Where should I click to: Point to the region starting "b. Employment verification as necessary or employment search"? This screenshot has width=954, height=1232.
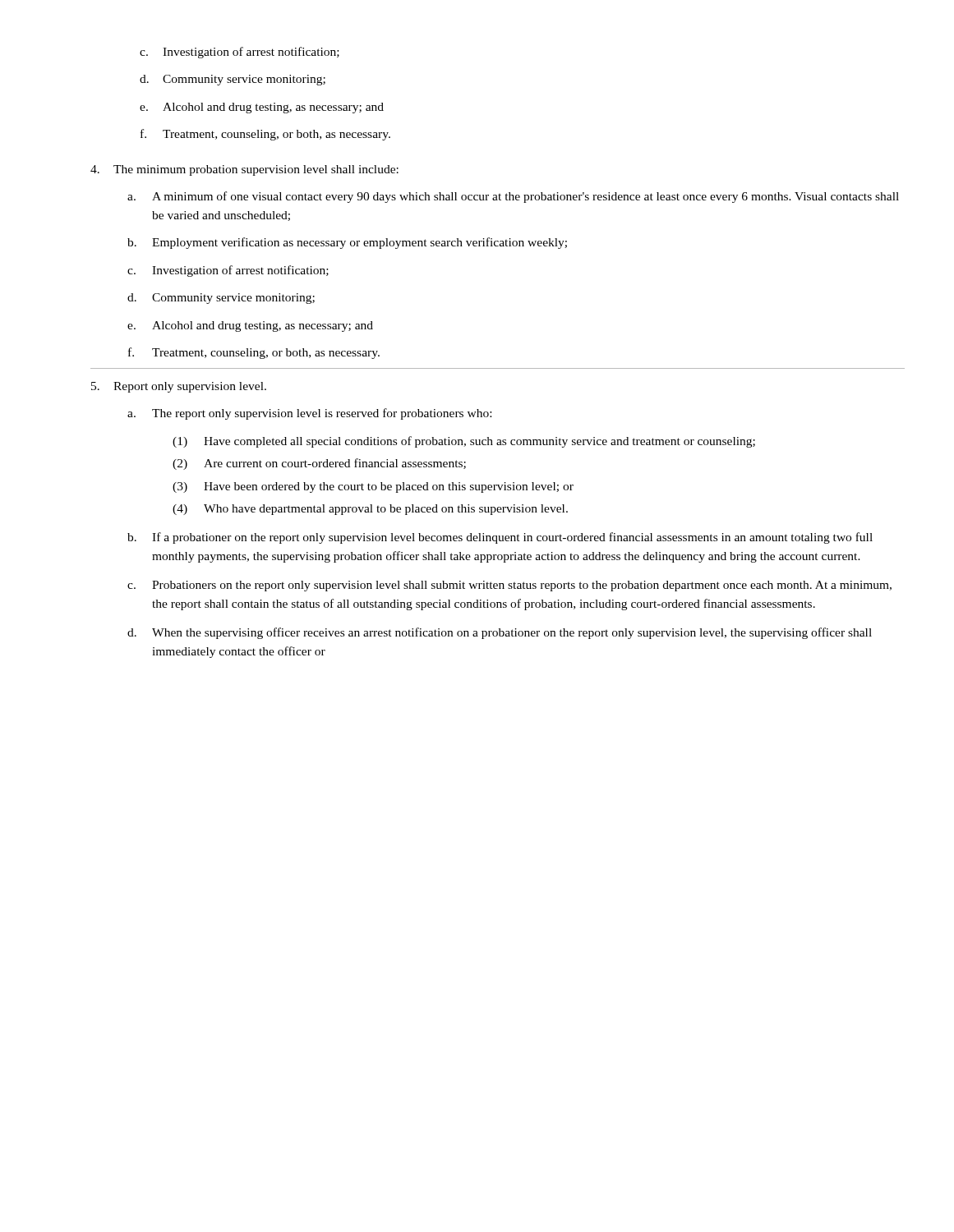click(348, 243)
